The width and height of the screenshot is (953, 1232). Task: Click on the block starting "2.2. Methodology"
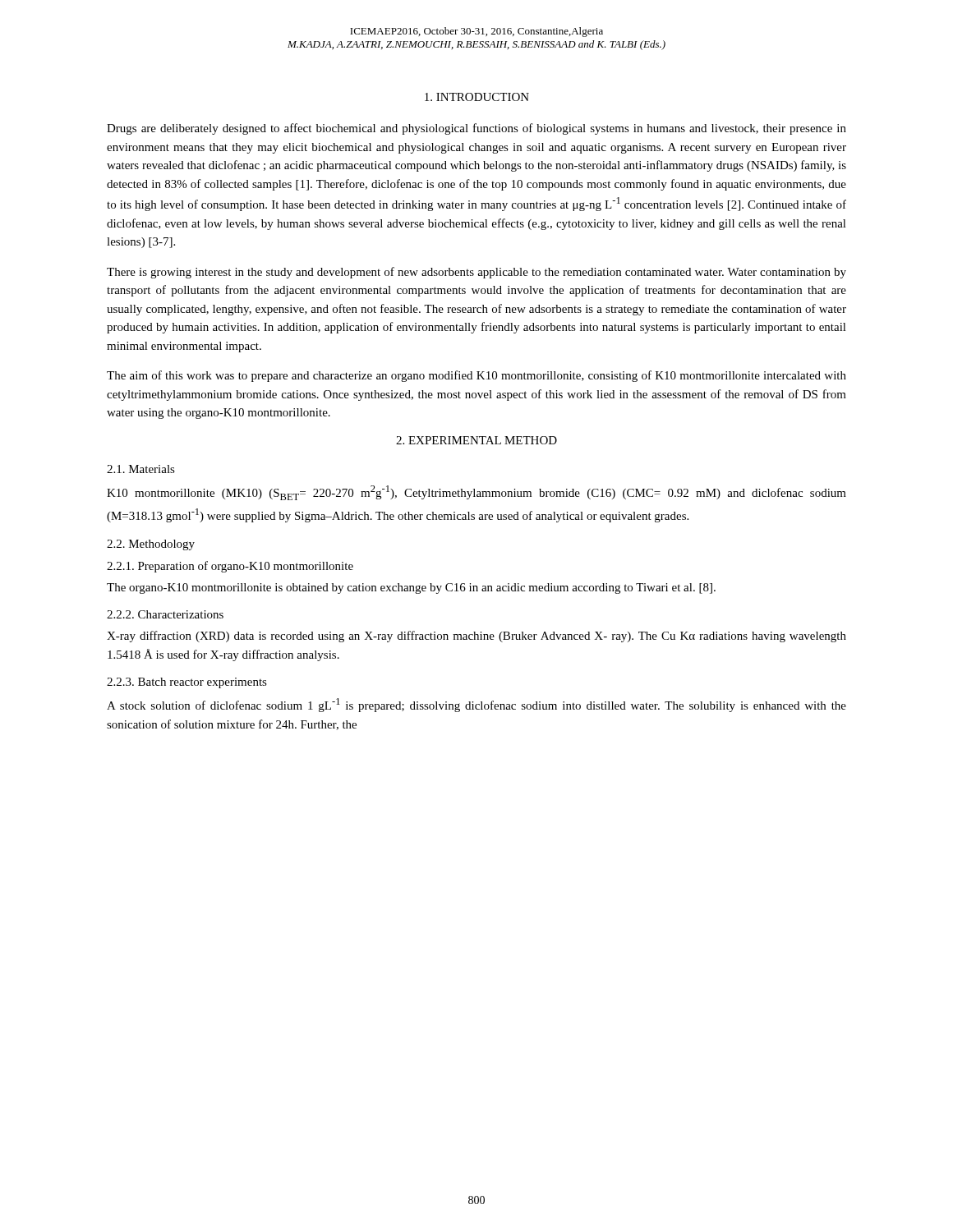click(151, 543)
